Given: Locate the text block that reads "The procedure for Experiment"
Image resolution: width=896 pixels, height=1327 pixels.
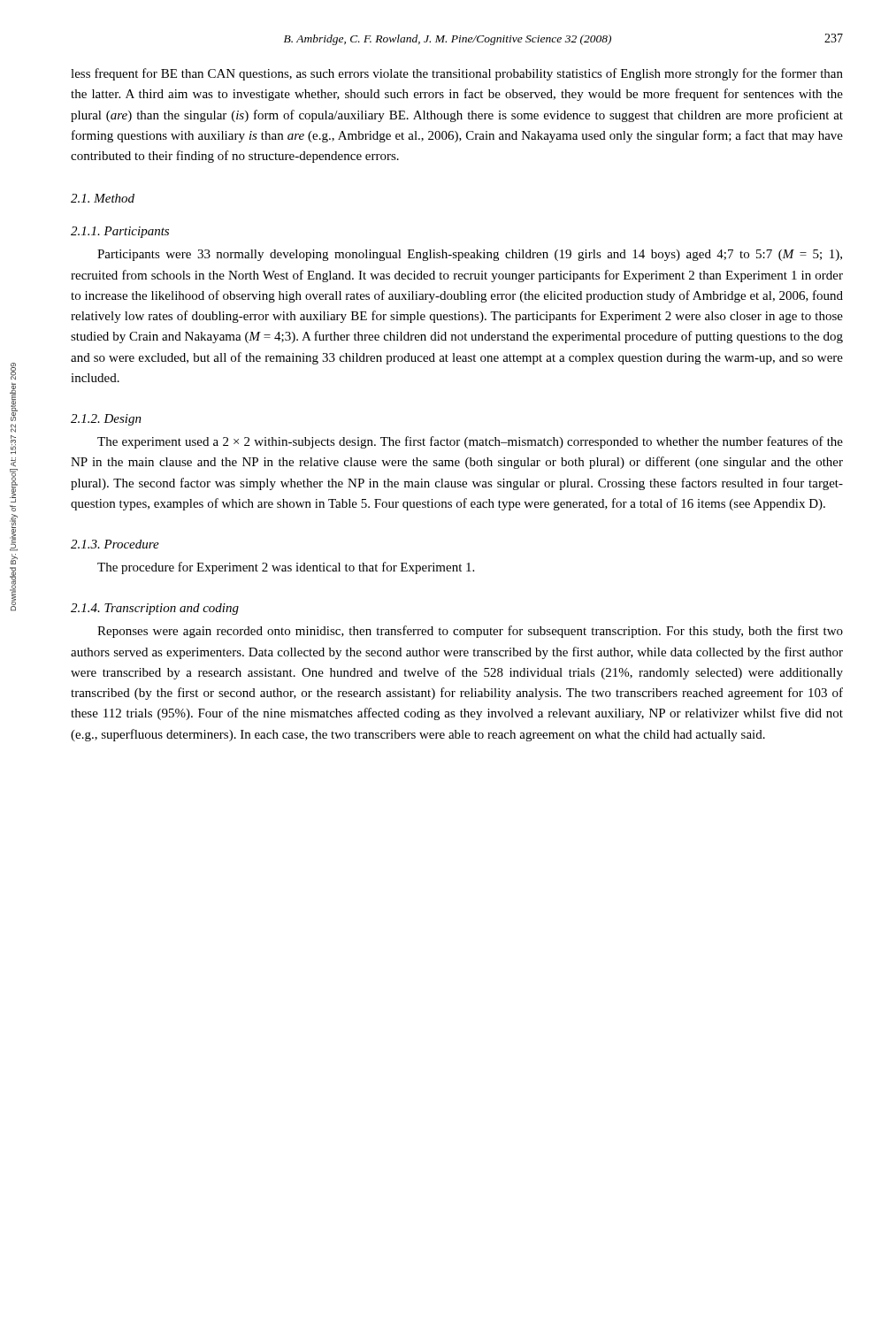Looking at the screenshot, I should (286, 567).
